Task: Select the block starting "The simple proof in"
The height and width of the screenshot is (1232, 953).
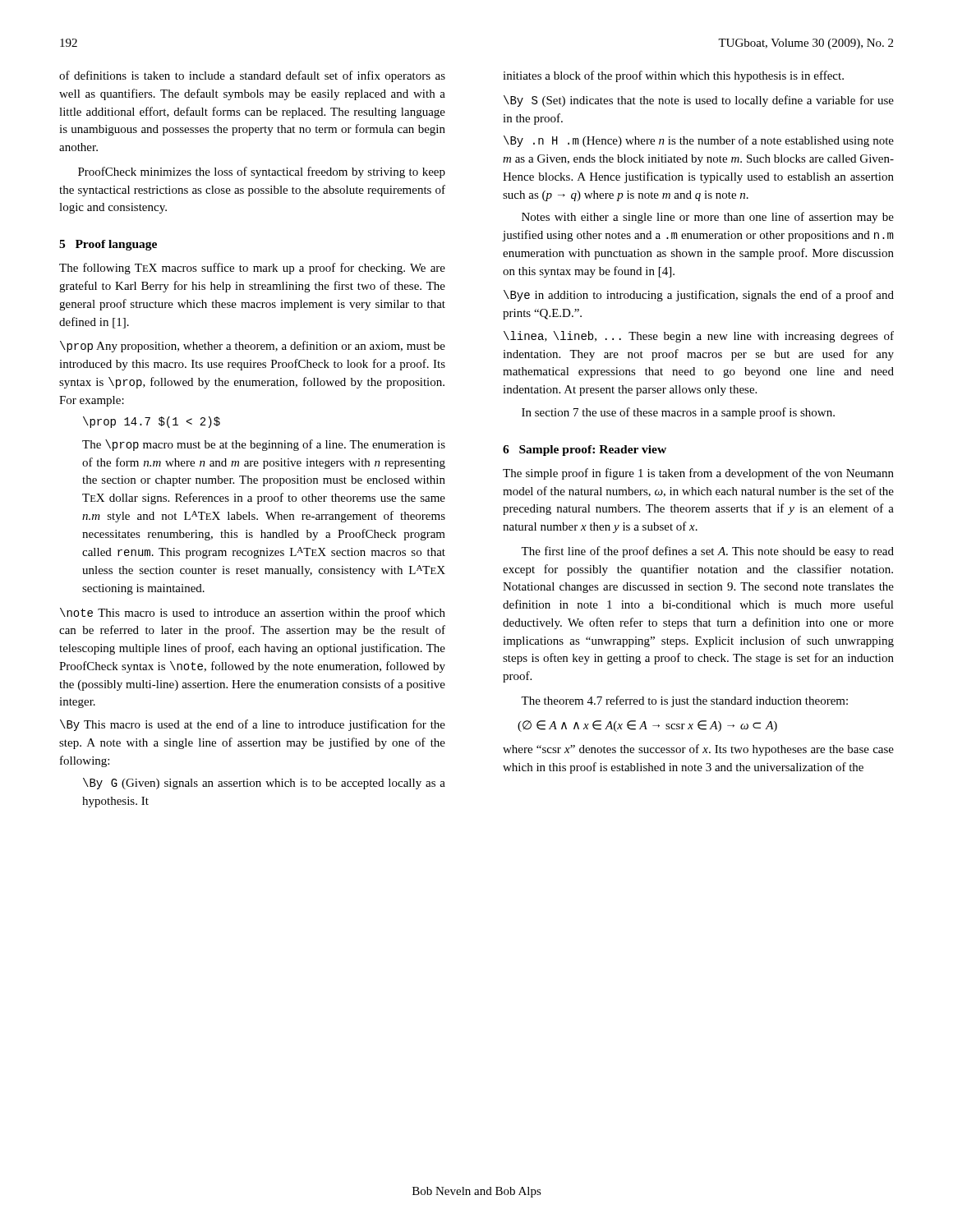Action: pyautogui.click(x=698, y=501)
